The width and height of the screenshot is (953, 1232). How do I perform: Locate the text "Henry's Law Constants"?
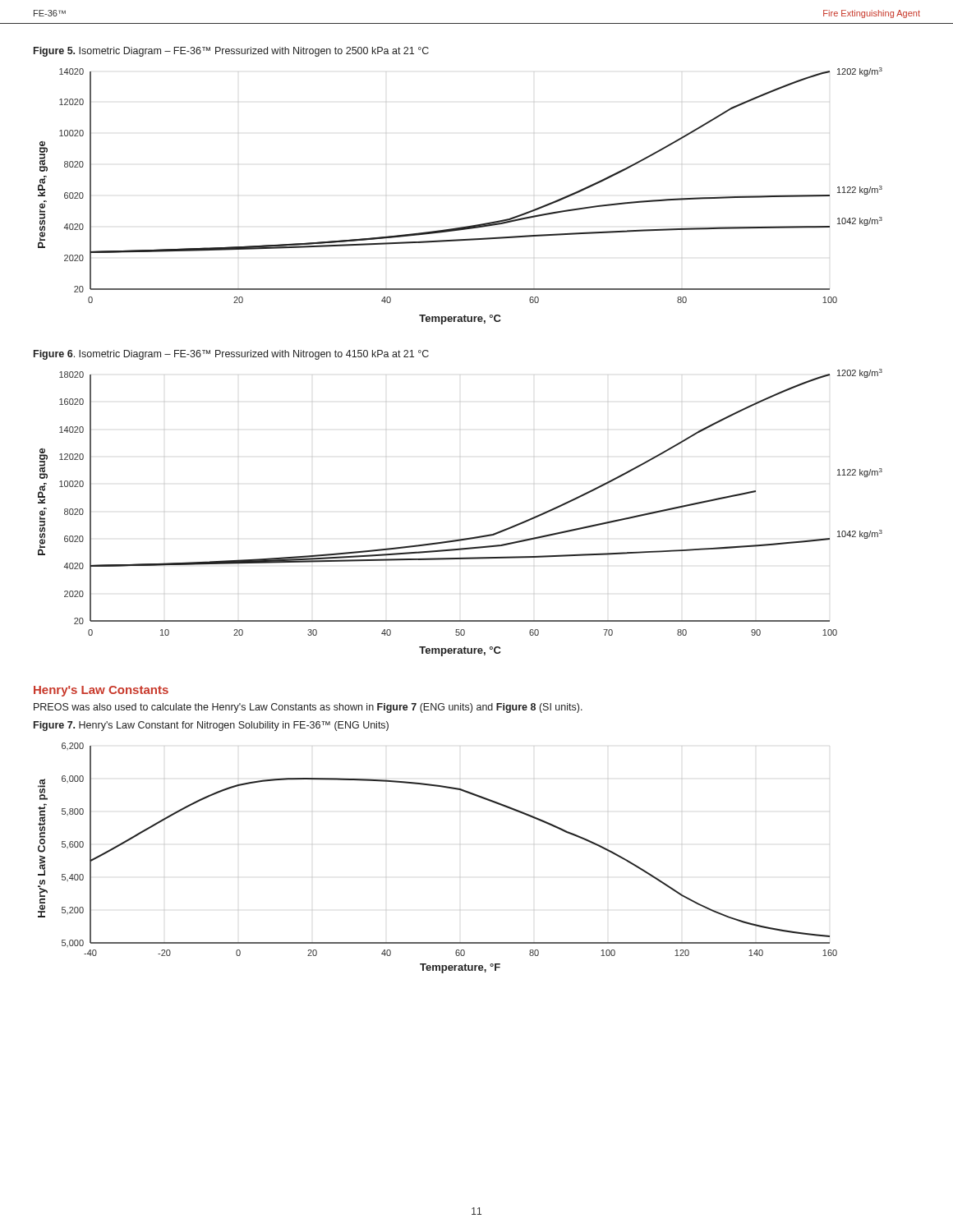pos(101,689)
